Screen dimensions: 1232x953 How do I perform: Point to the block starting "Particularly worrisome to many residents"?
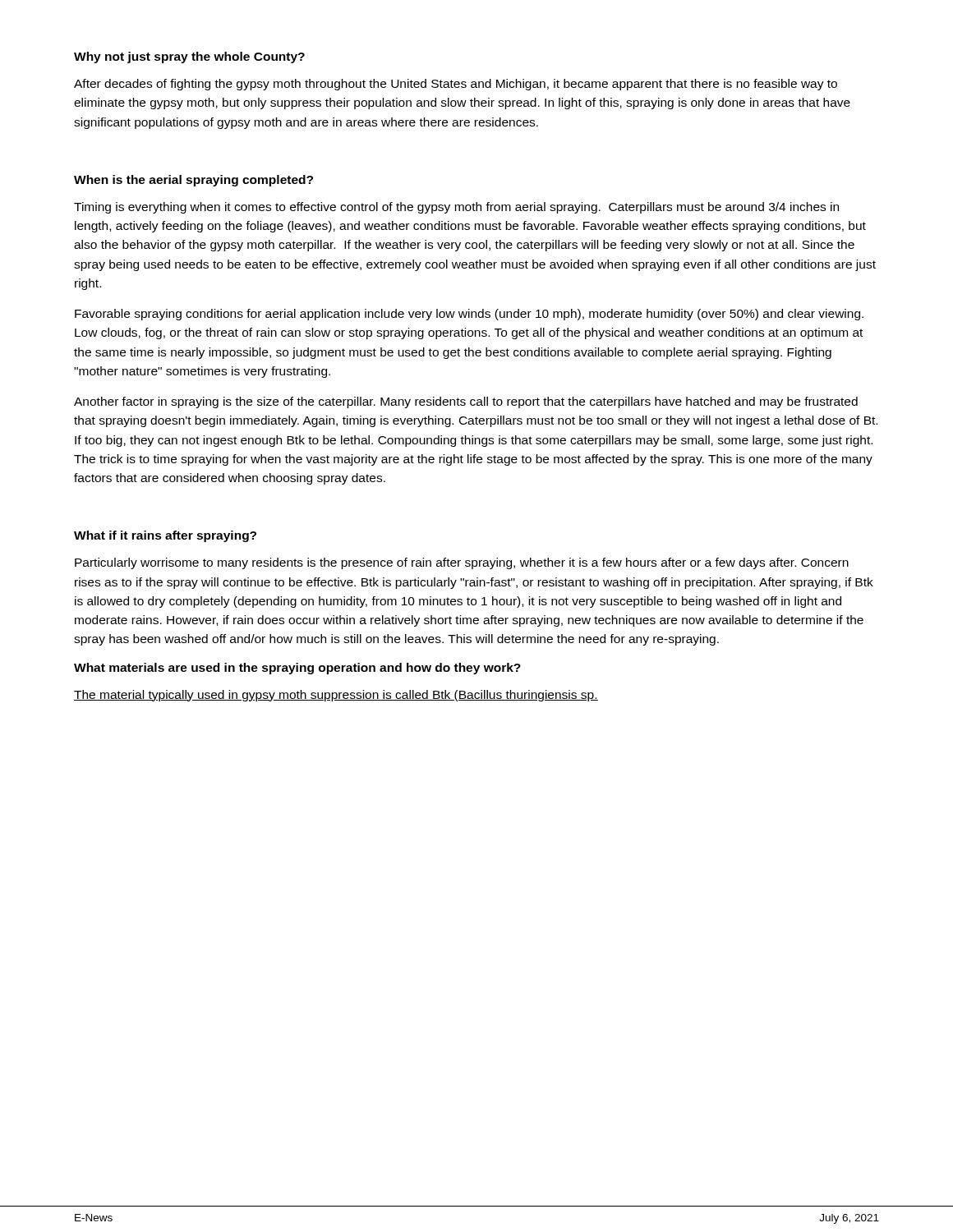[x=475, y=601]
